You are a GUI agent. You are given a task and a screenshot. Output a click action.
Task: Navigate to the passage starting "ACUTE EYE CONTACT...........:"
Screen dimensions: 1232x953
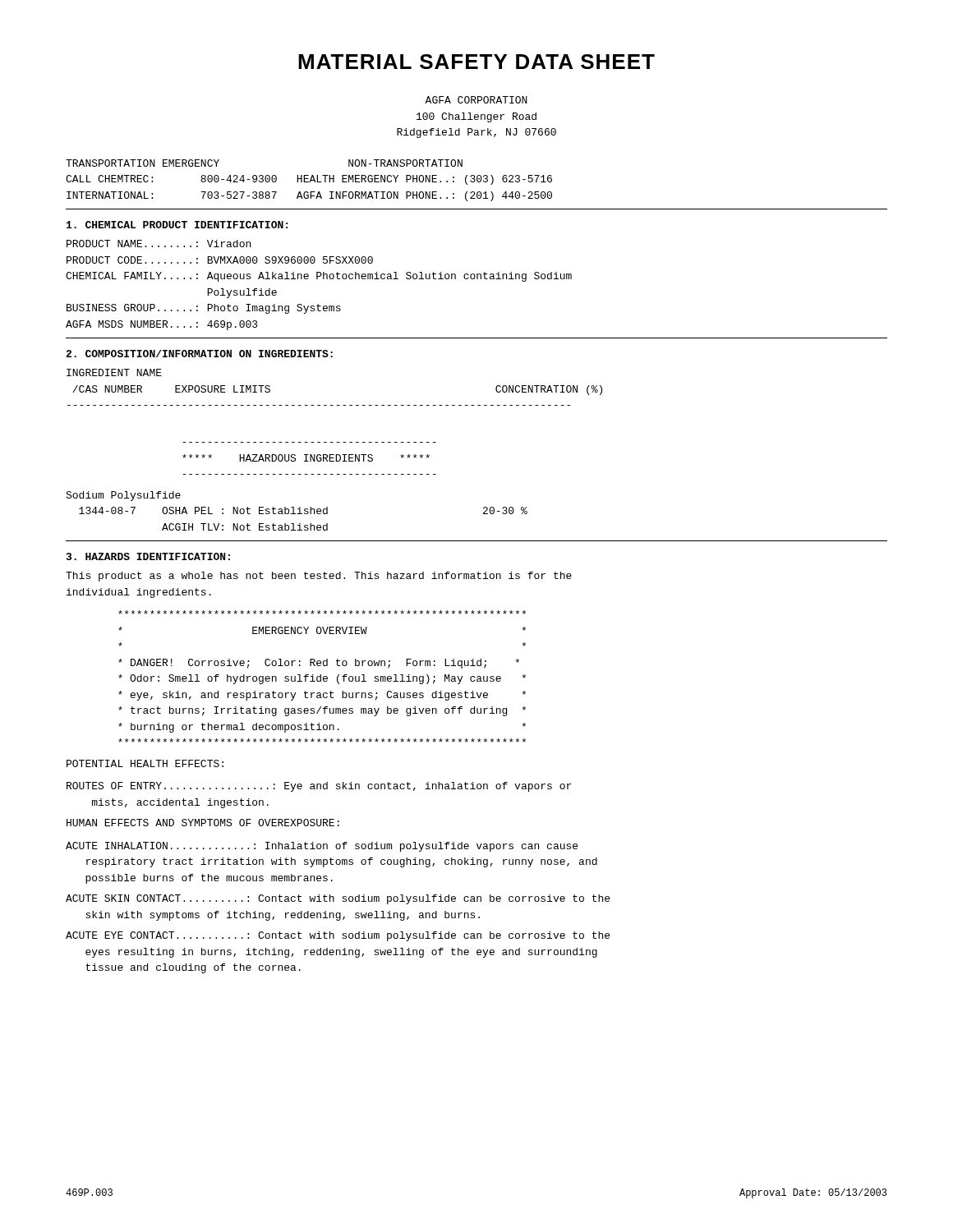point(338,952)
